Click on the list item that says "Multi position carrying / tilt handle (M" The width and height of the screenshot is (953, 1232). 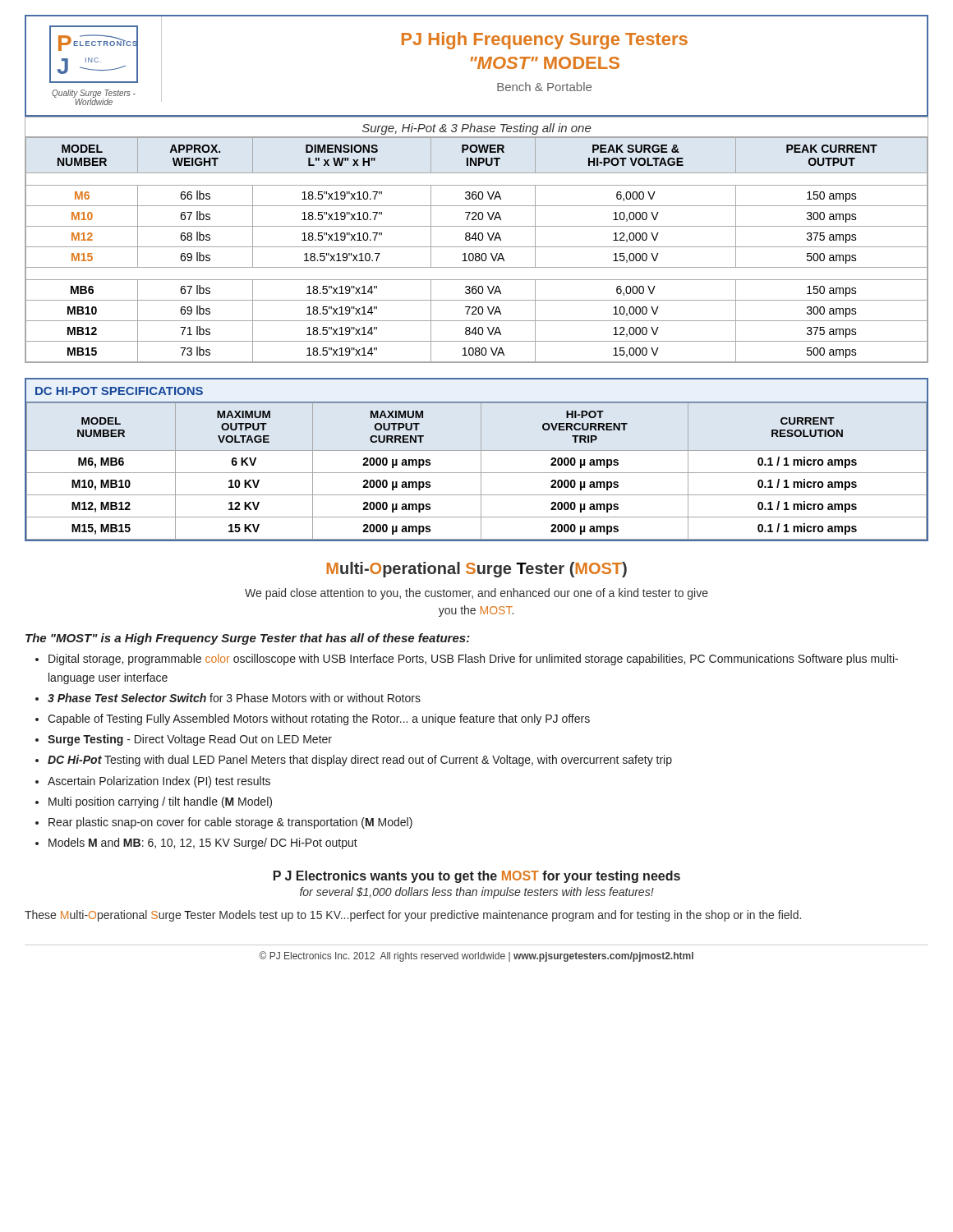click(160, 801)
